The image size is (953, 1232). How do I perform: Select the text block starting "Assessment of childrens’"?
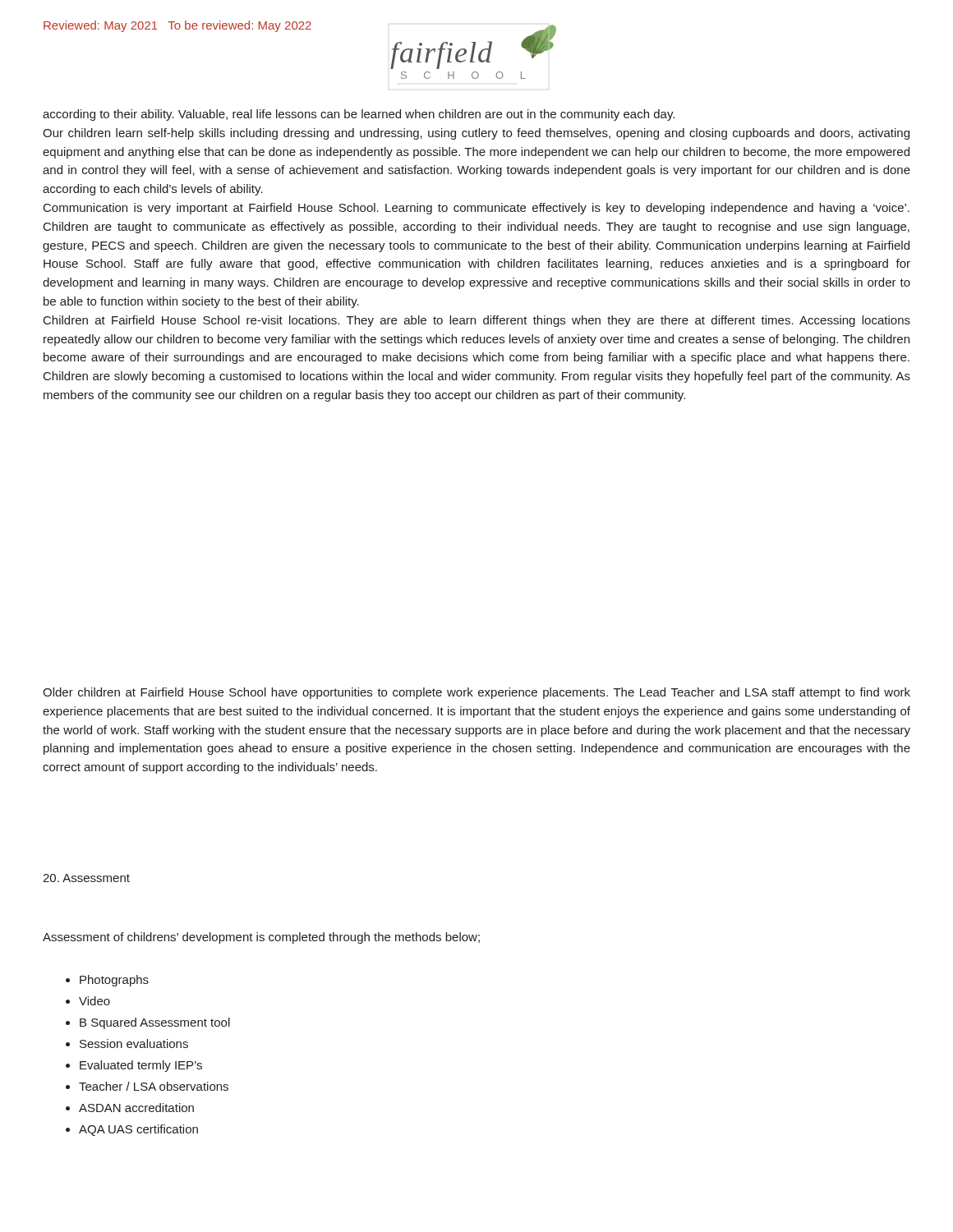[262, 937]
